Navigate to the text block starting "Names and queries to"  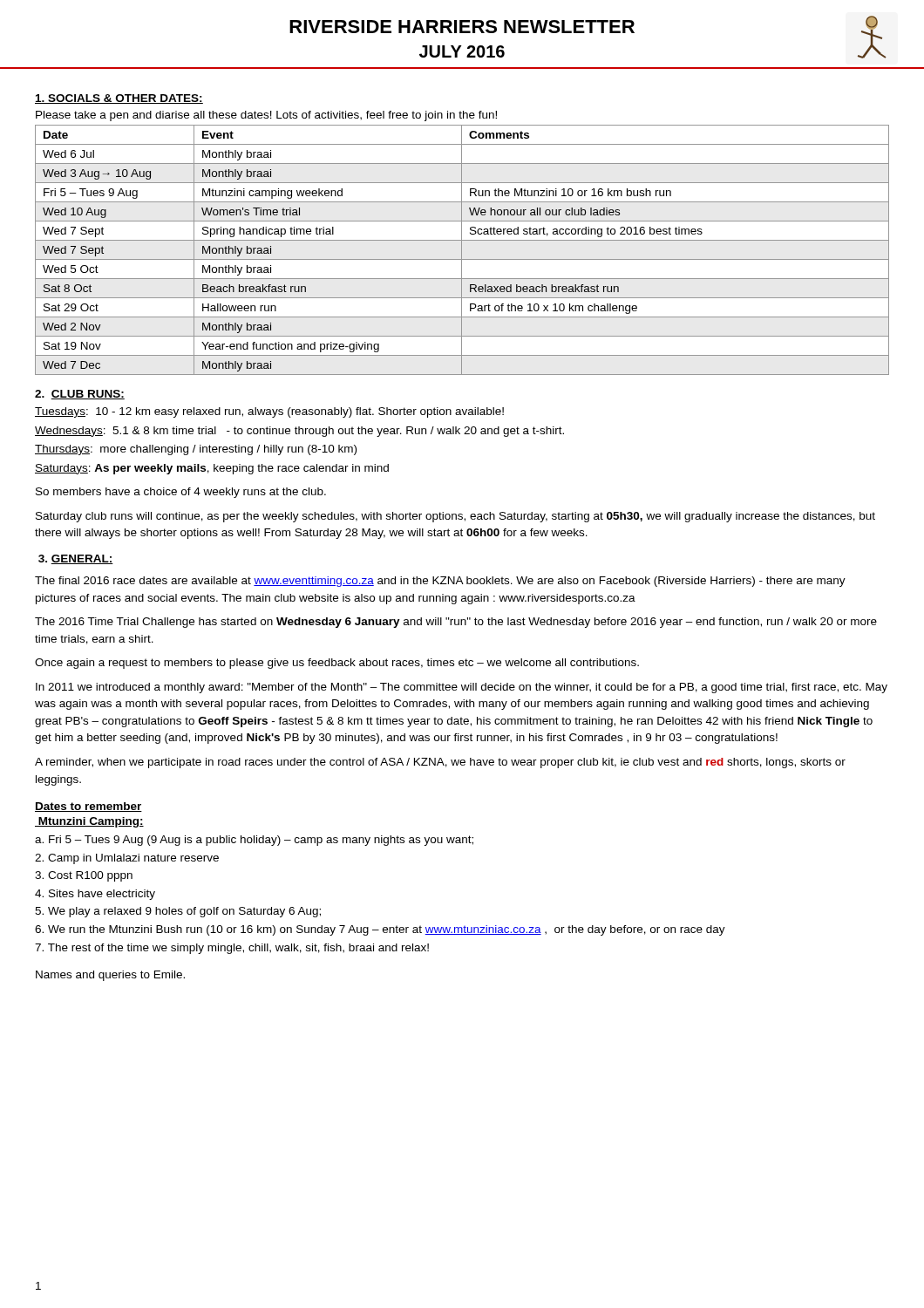click(x=110, y=974)
